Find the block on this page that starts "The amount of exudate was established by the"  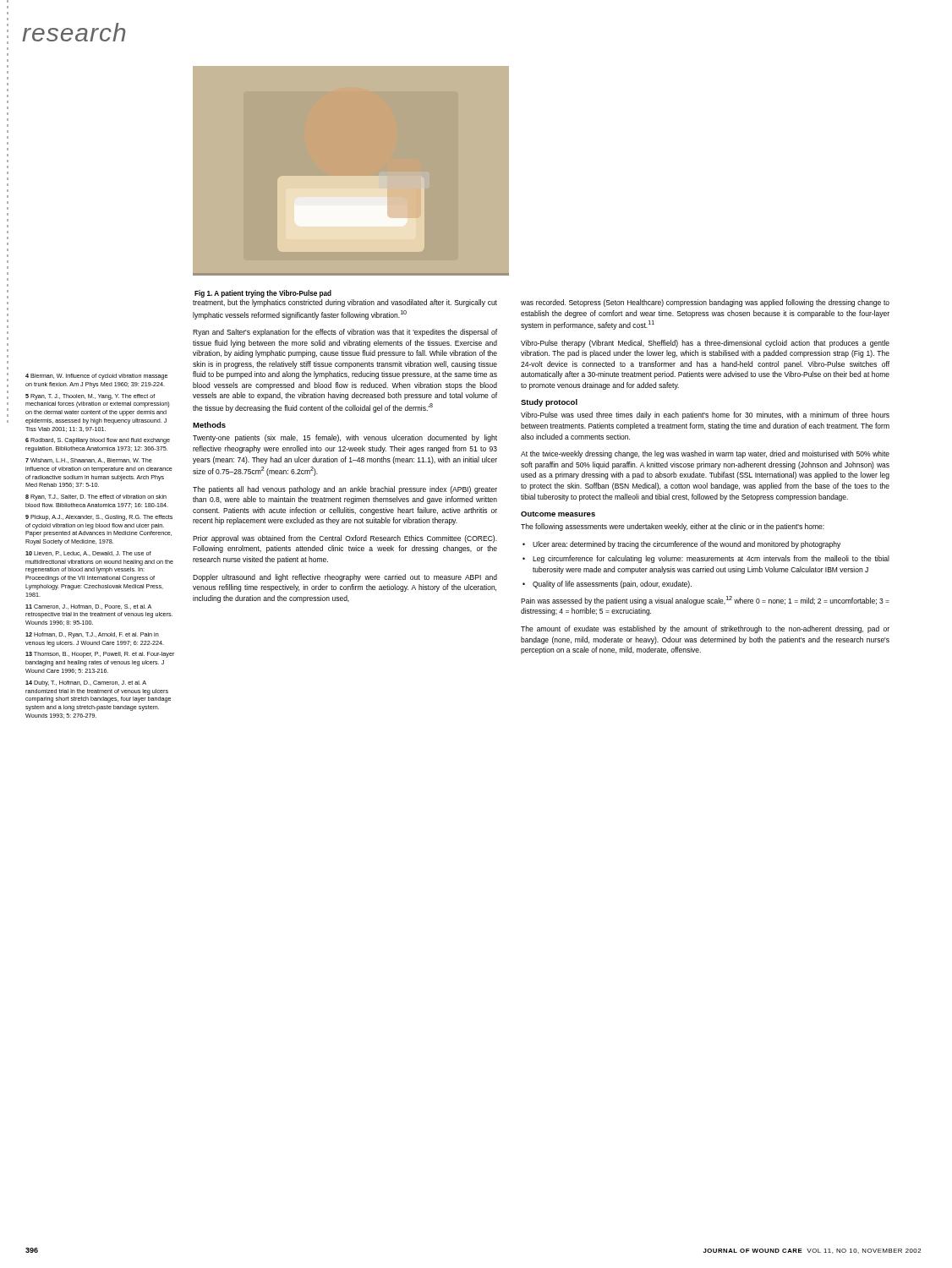coord(705,640)
